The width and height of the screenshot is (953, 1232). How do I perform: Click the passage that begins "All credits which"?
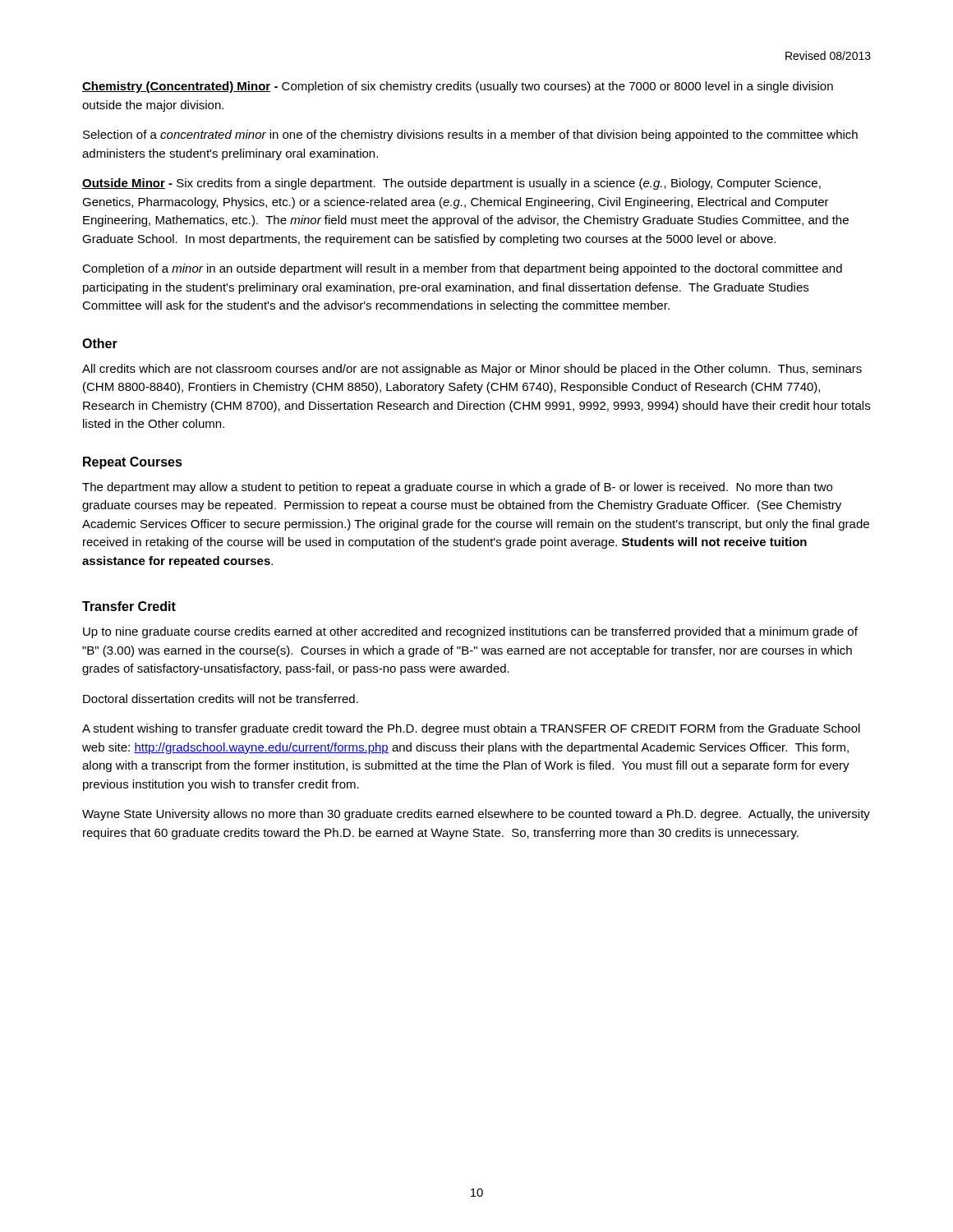point(476,396)
